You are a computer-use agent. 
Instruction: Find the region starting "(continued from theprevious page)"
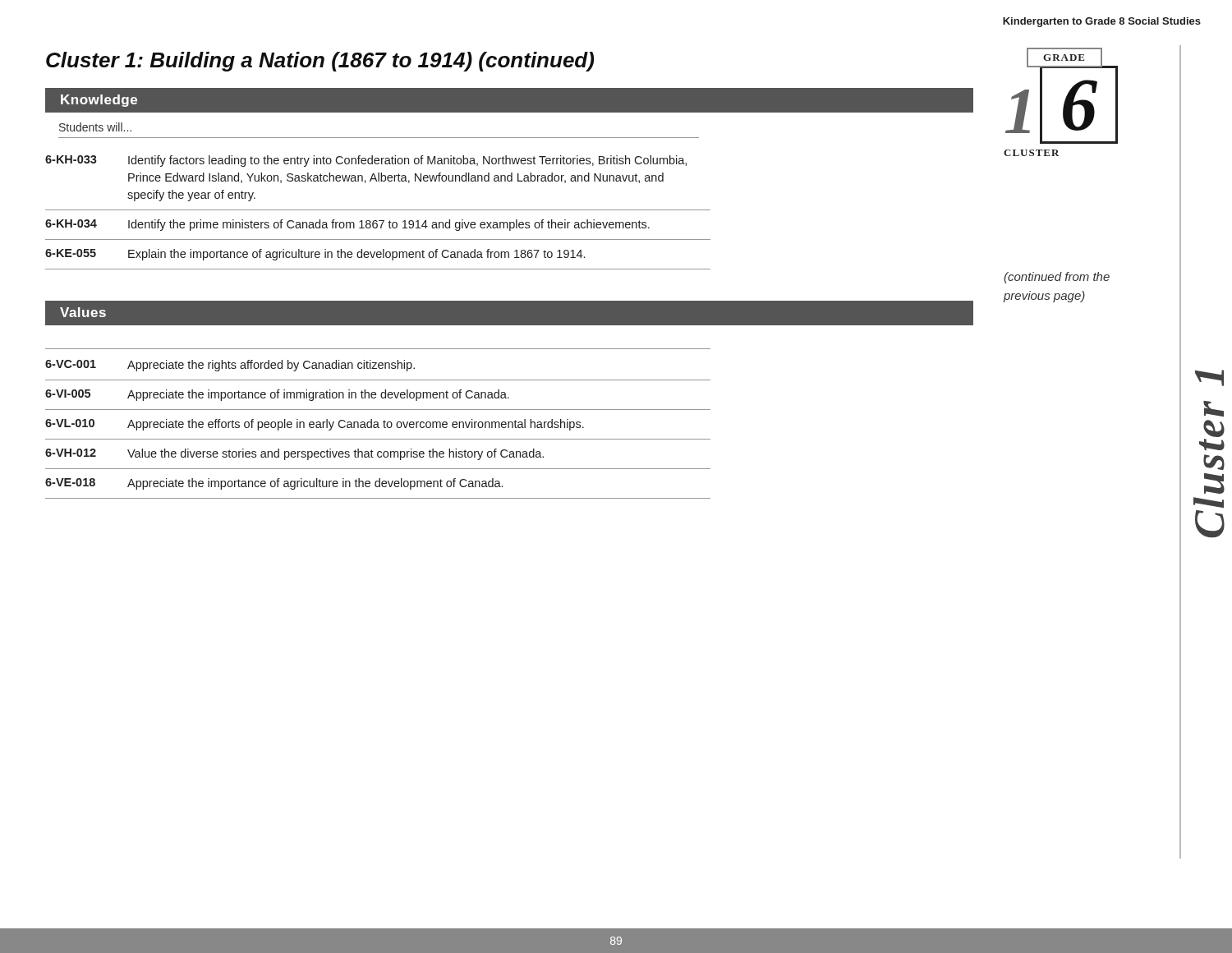click(1057, 286)
